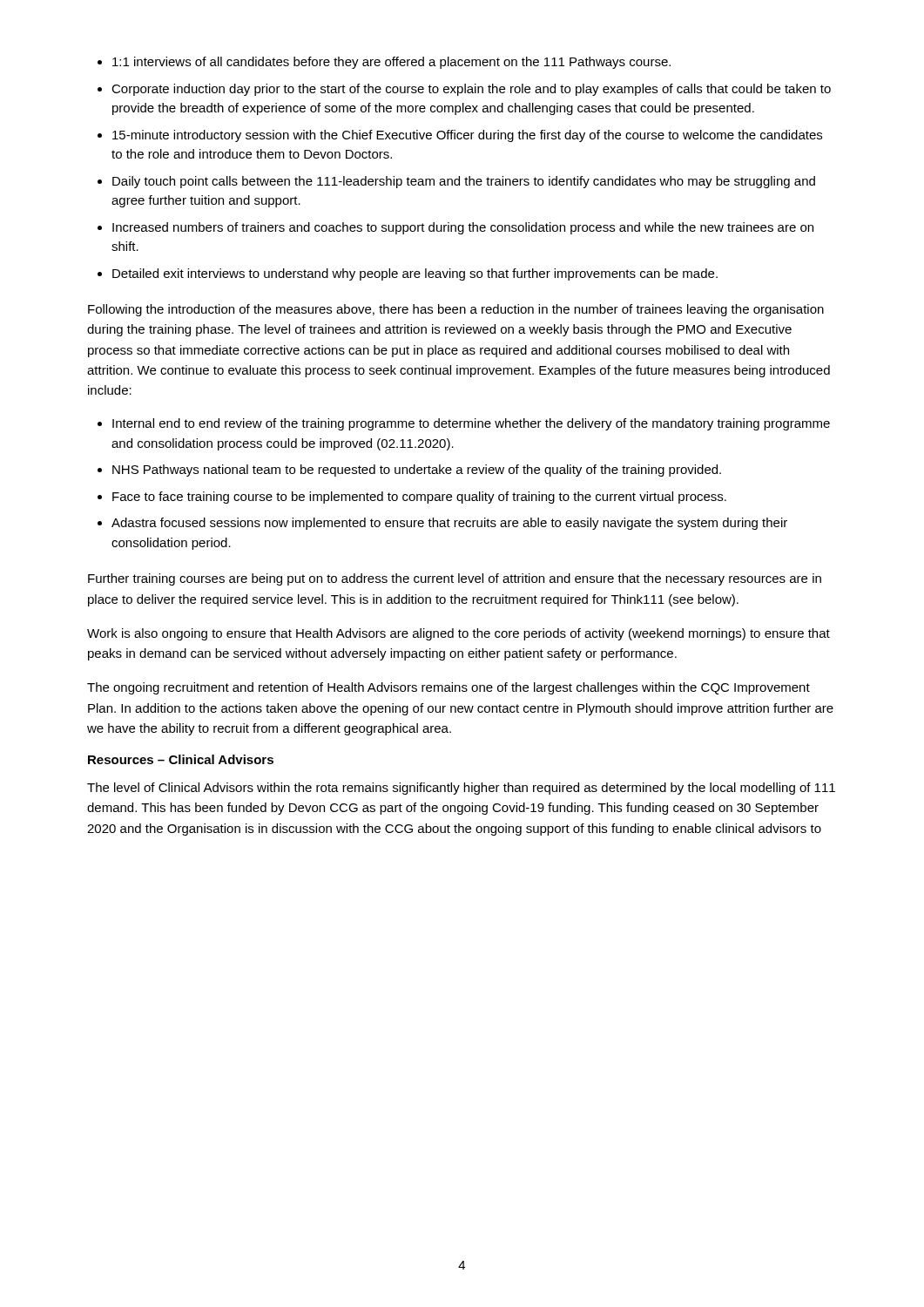Image resolution: width=924 pixels, height=1307 pixels.
Task: Click the passage that begins "The ongoing recruitment and retention of Health"
Action: click(462, 708)
